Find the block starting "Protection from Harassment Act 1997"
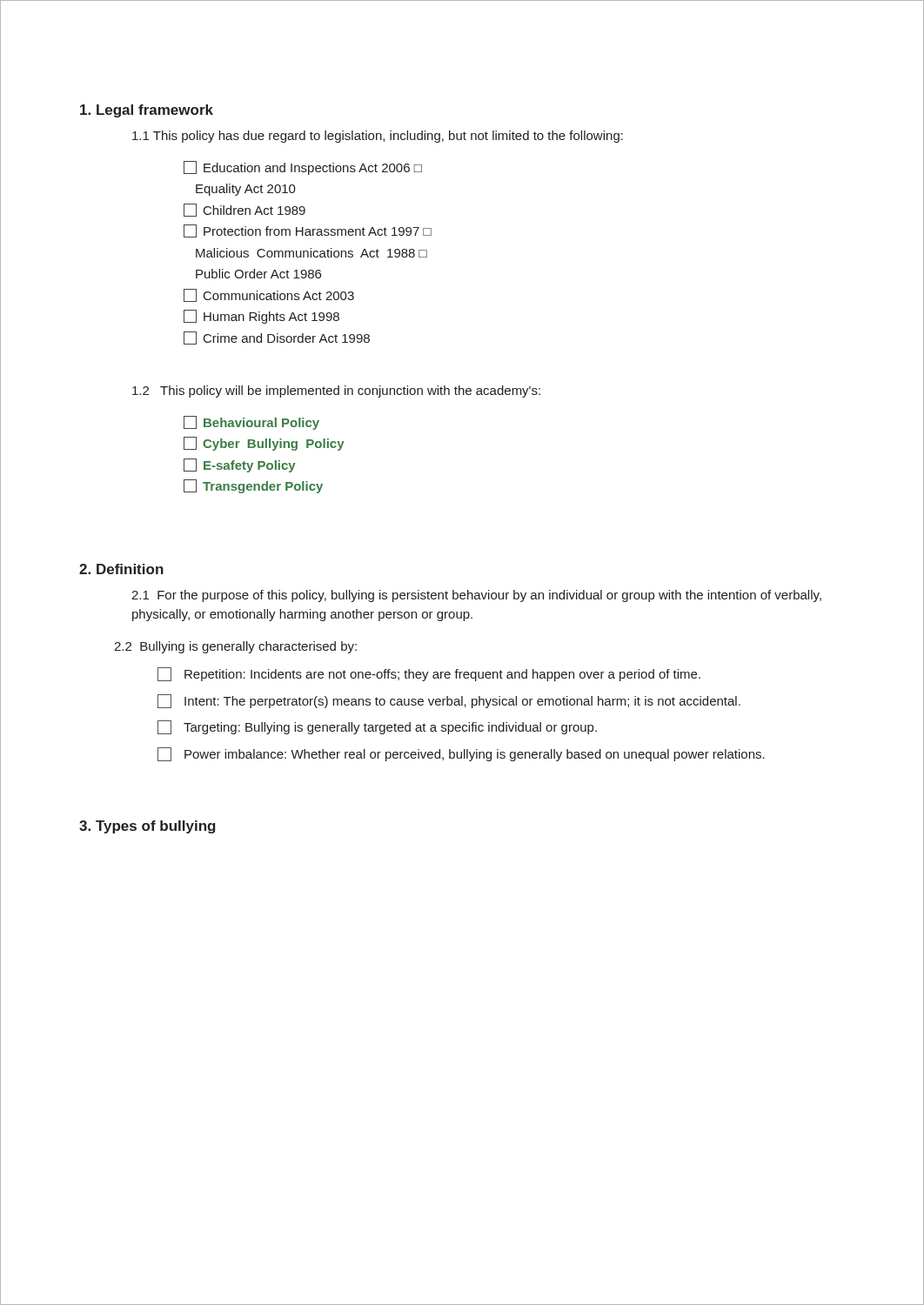924x1305 pixels. [307, 232]
